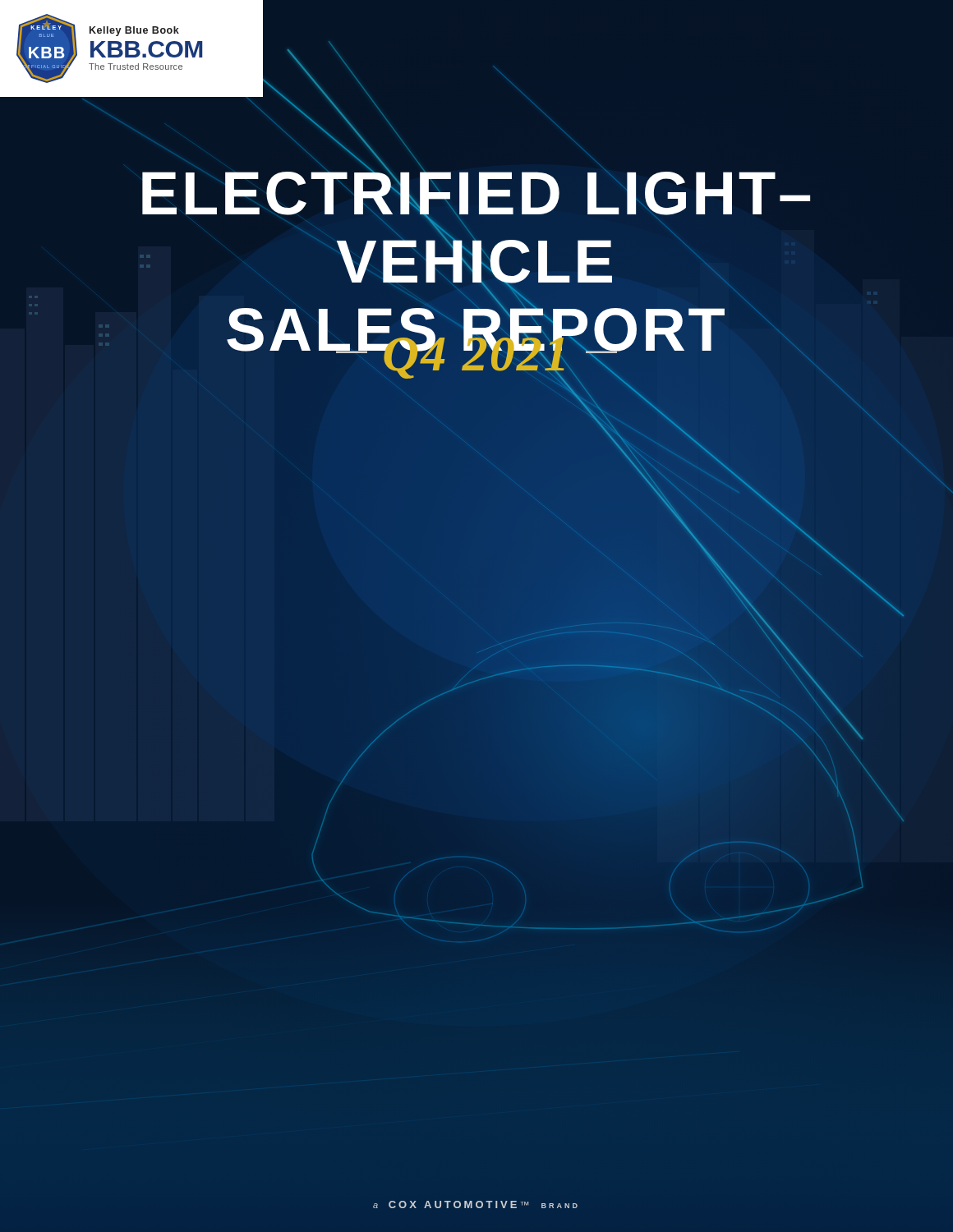Click on the figure
The width and height of the screenshot is (953, 1232).
tap(131, 48)
